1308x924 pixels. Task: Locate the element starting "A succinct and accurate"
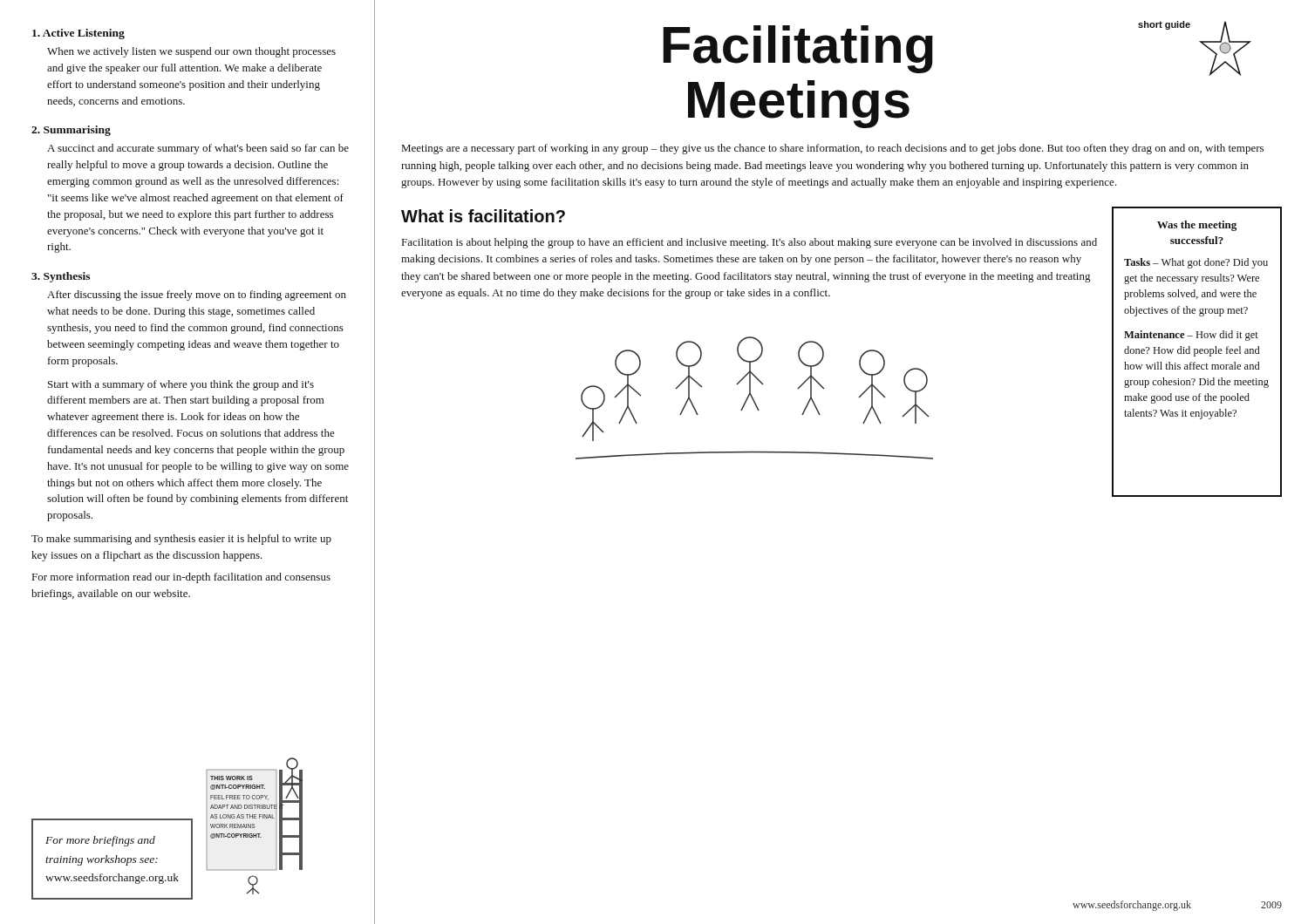click(x=198, y=197)
